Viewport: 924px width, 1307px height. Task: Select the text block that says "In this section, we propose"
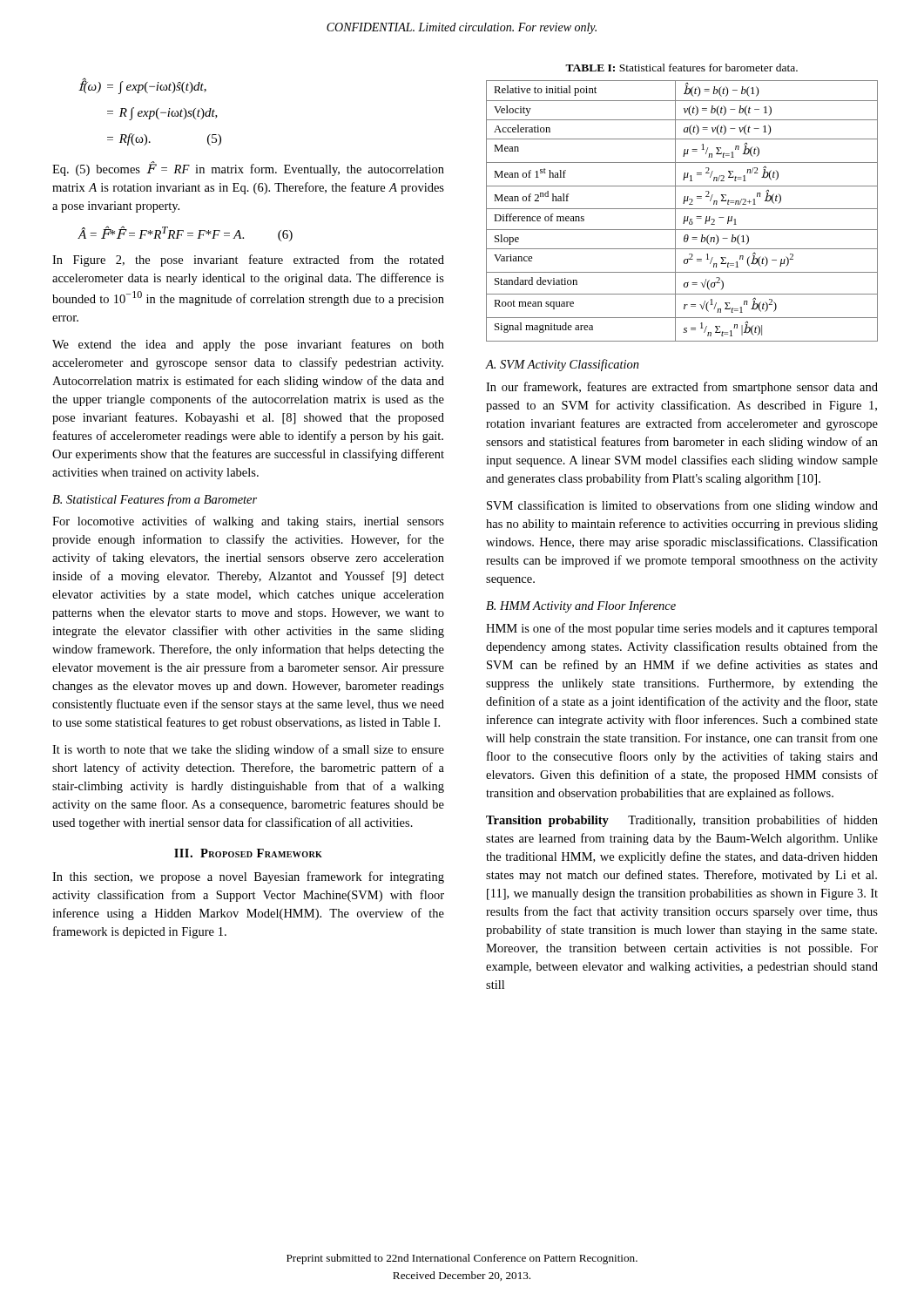point(248,905)
